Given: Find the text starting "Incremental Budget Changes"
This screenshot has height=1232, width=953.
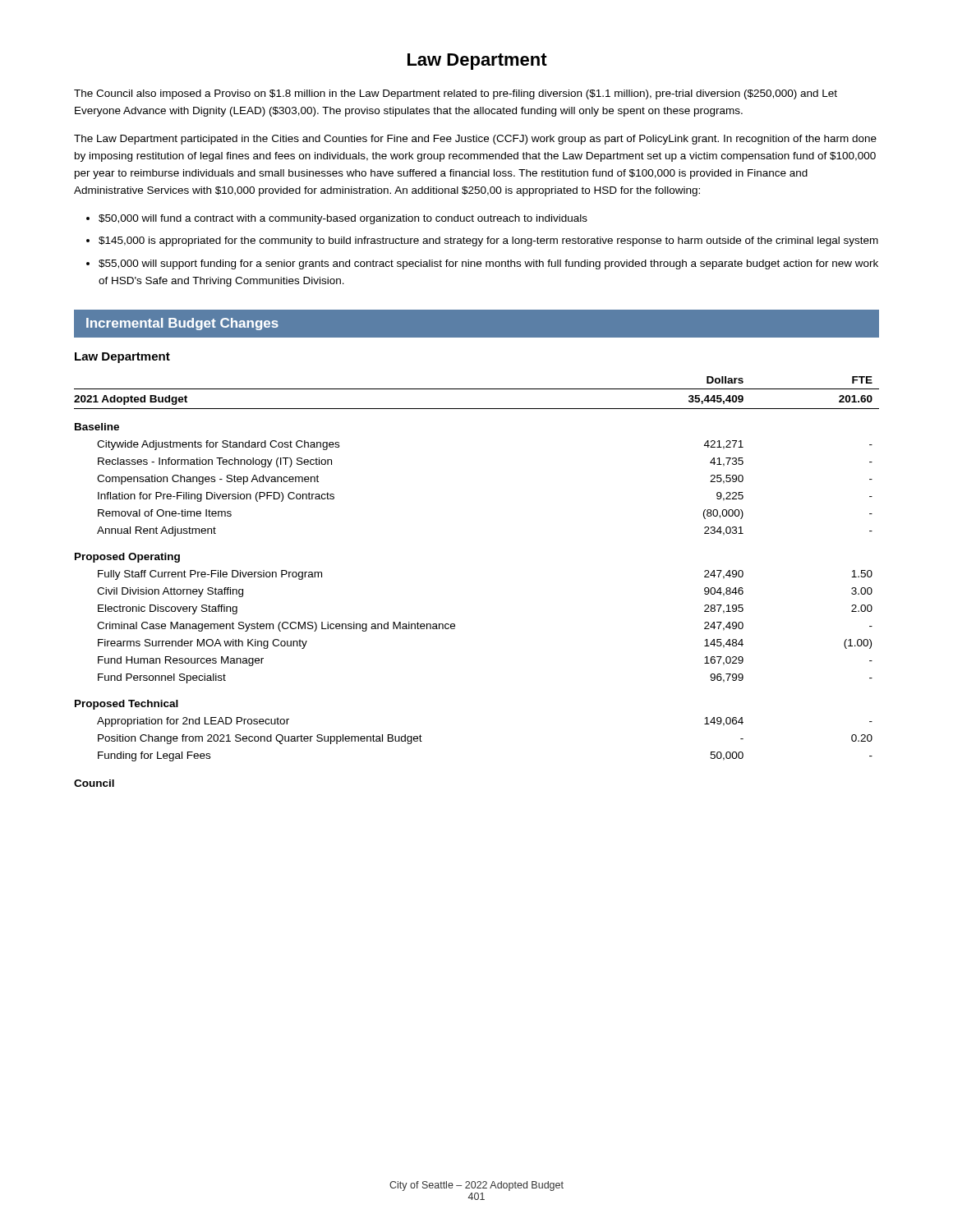Looking at the screenshot, I should point(182,323).
